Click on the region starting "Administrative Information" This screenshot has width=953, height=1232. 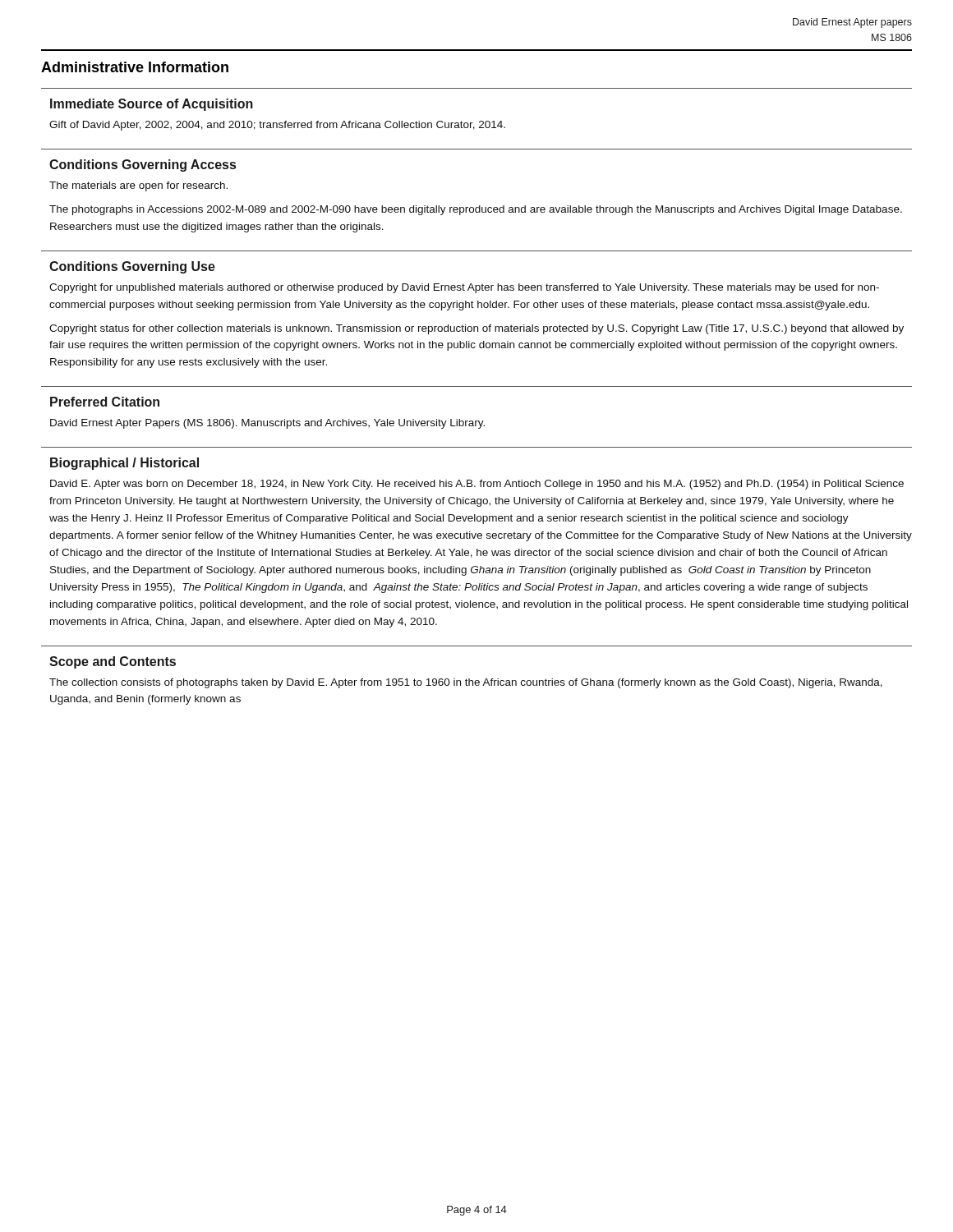coord(135,67)
